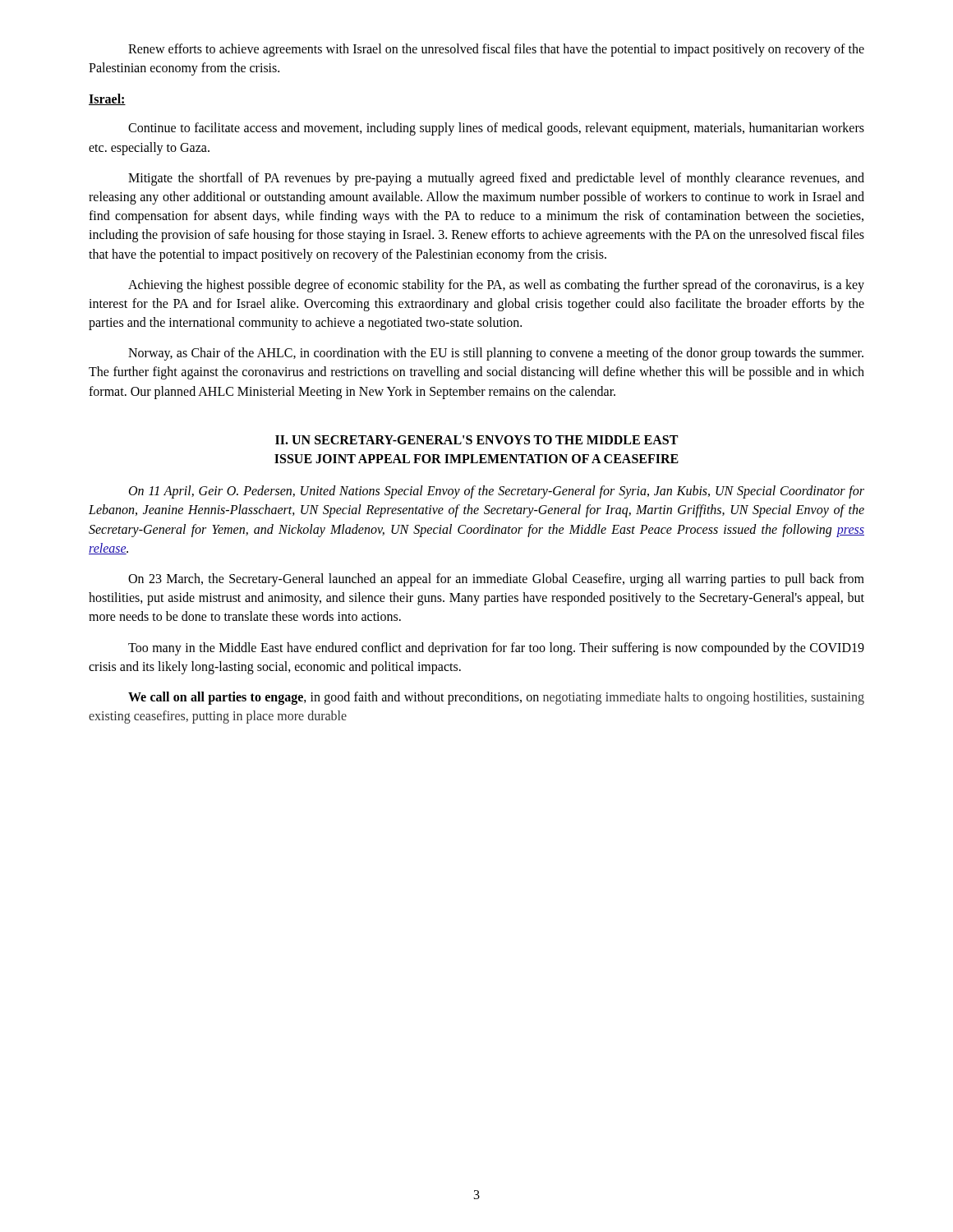Select the text block with the text "Norway, as Chair of the AHLC, in"
This screenshot has width=953, height=1232.
pos(476,372)
